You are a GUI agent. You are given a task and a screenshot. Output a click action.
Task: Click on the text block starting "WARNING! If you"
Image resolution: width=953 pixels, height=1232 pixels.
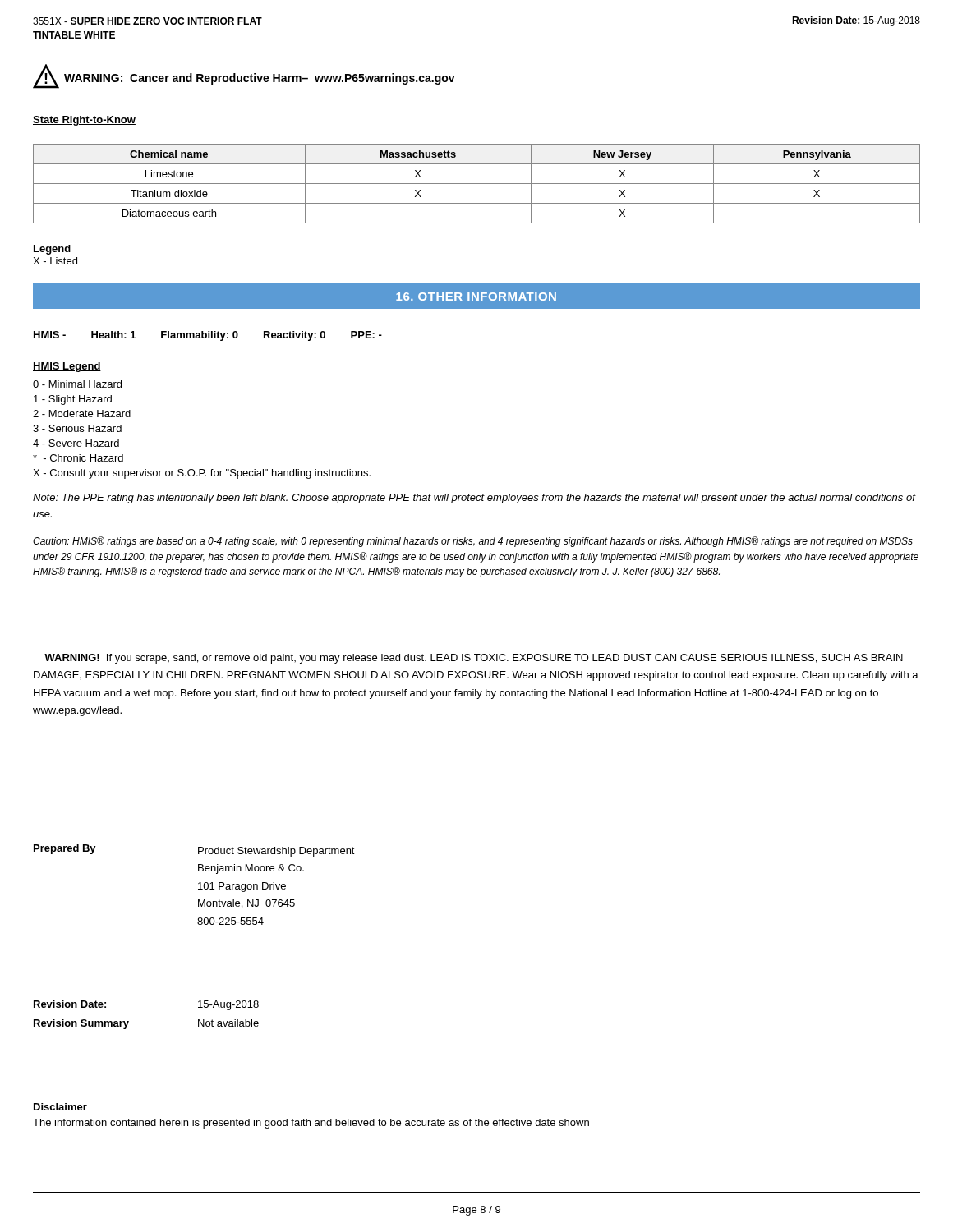pos(475,684)
